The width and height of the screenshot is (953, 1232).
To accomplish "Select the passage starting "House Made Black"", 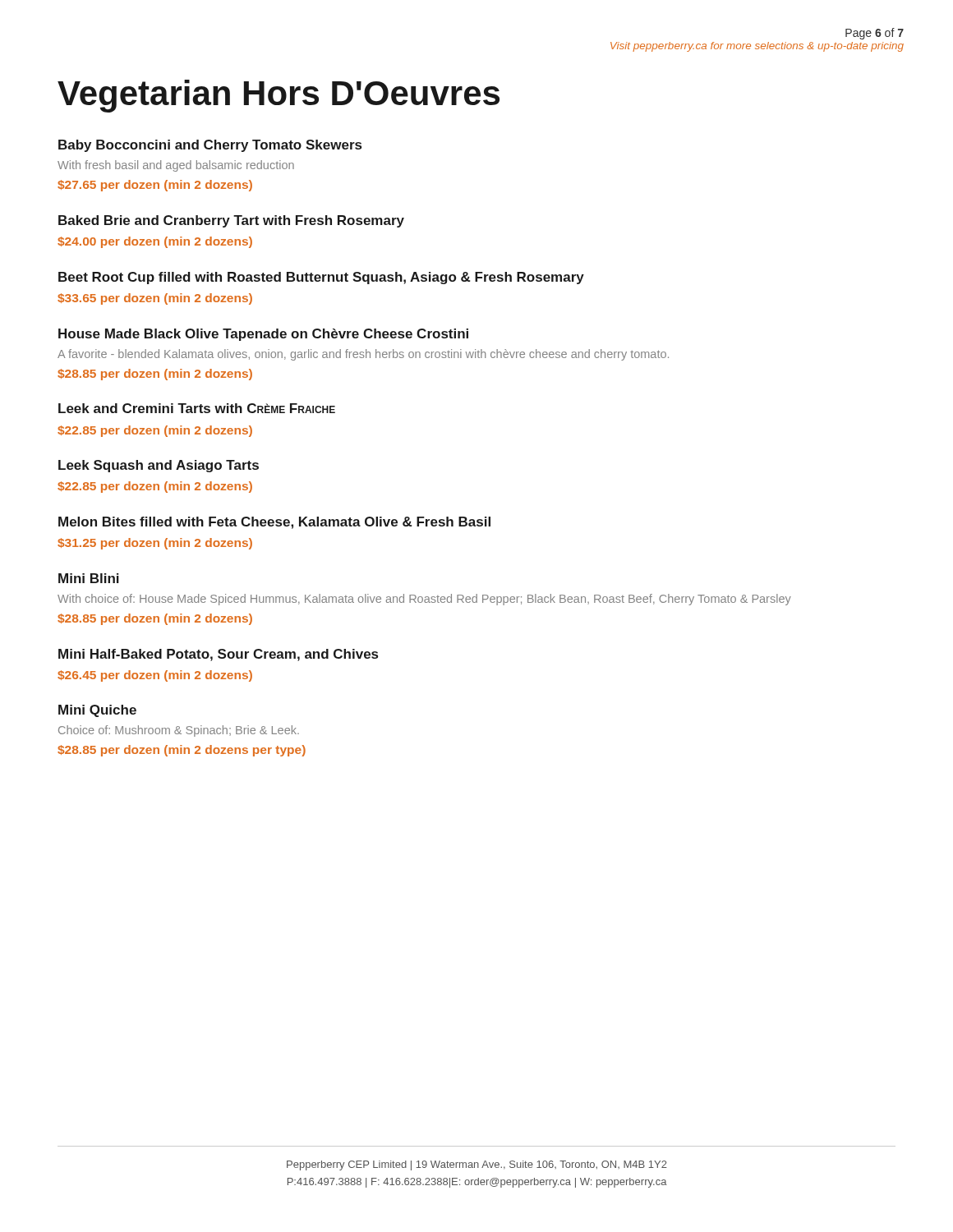I will [476, 354].
